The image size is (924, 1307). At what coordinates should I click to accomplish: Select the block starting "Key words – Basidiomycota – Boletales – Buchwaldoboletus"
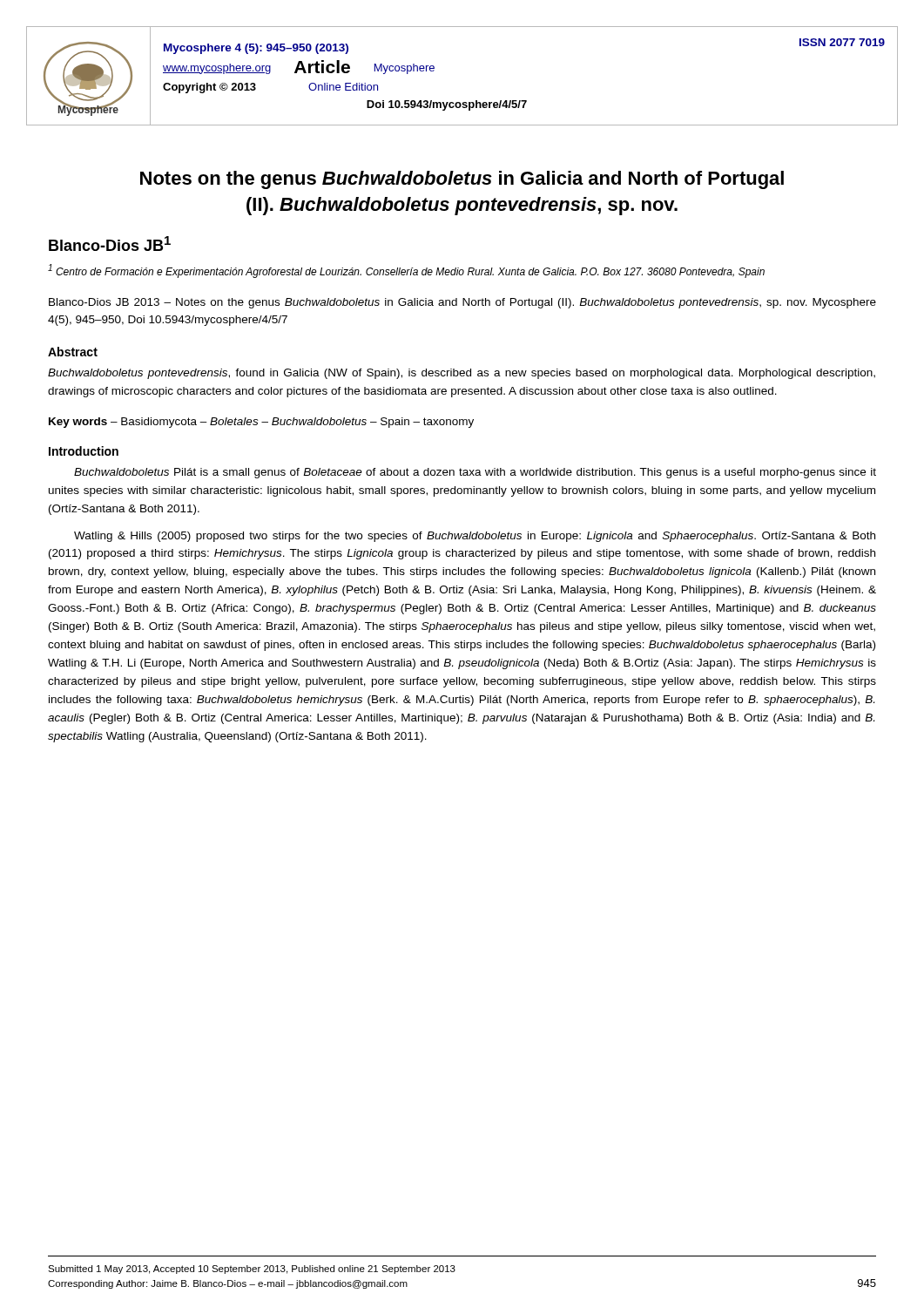point(261,421)
